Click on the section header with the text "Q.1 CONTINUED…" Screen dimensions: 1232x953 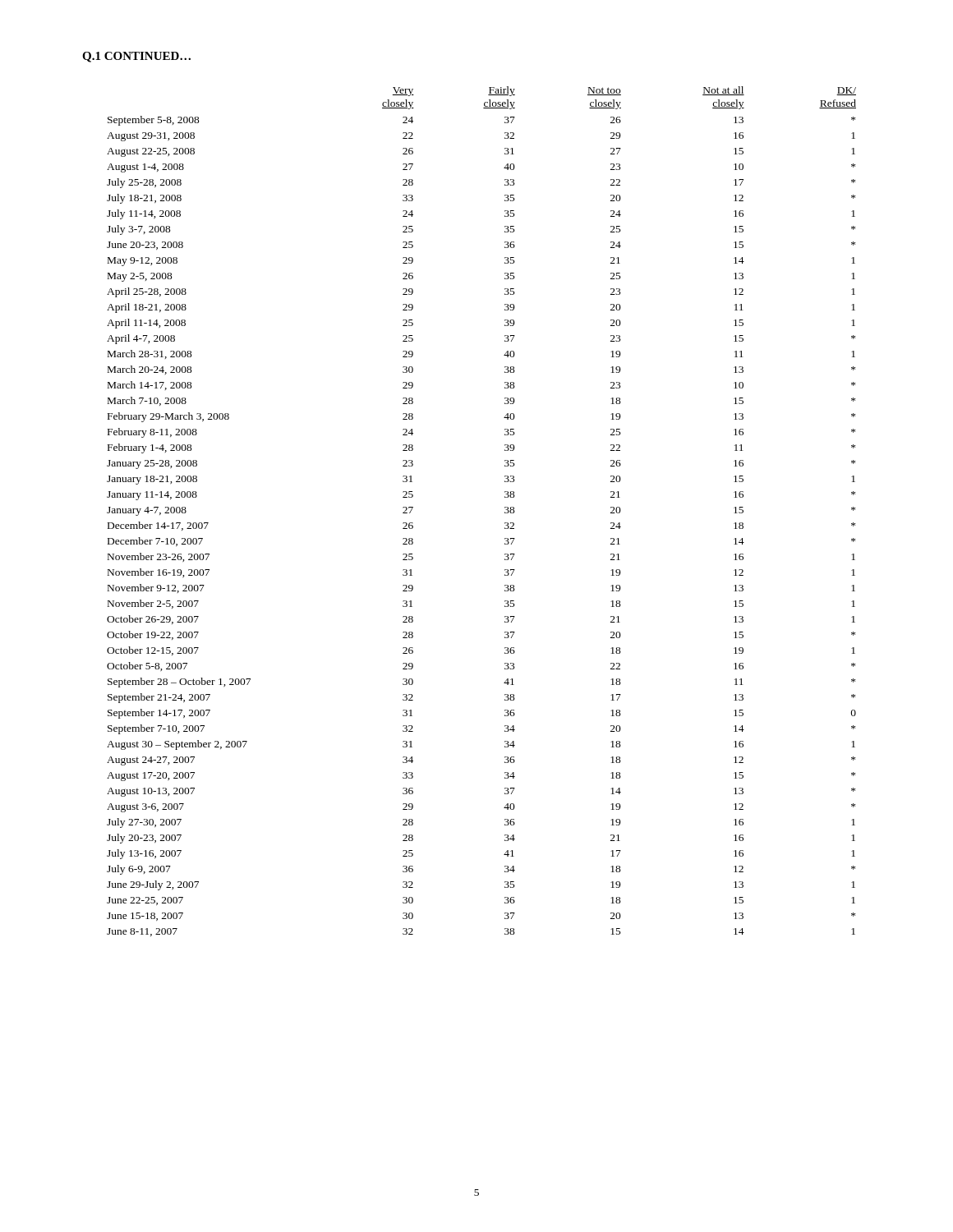137,56
